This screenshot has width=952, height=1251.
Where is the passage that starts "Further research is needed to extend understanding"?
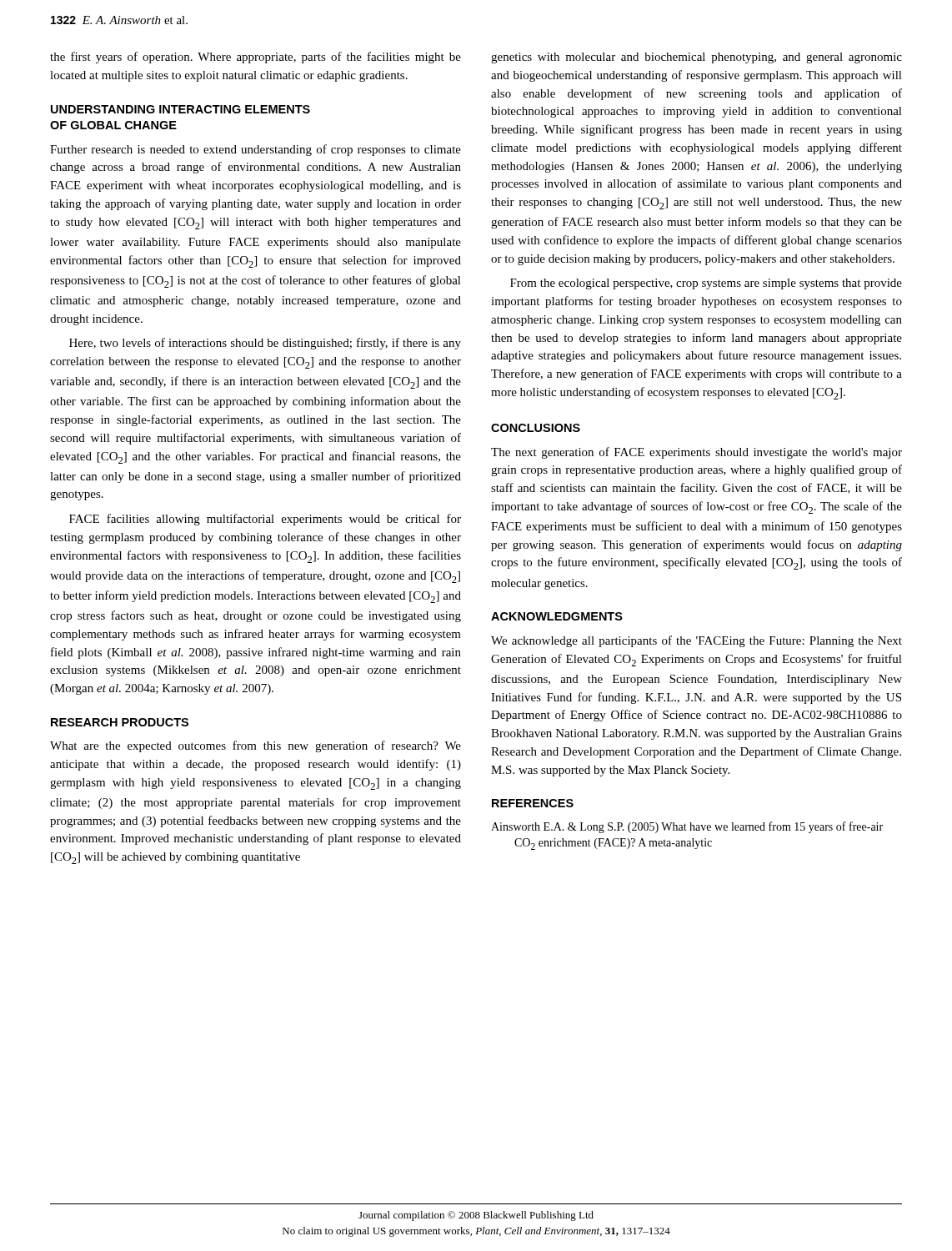click(x=255, y=419)
